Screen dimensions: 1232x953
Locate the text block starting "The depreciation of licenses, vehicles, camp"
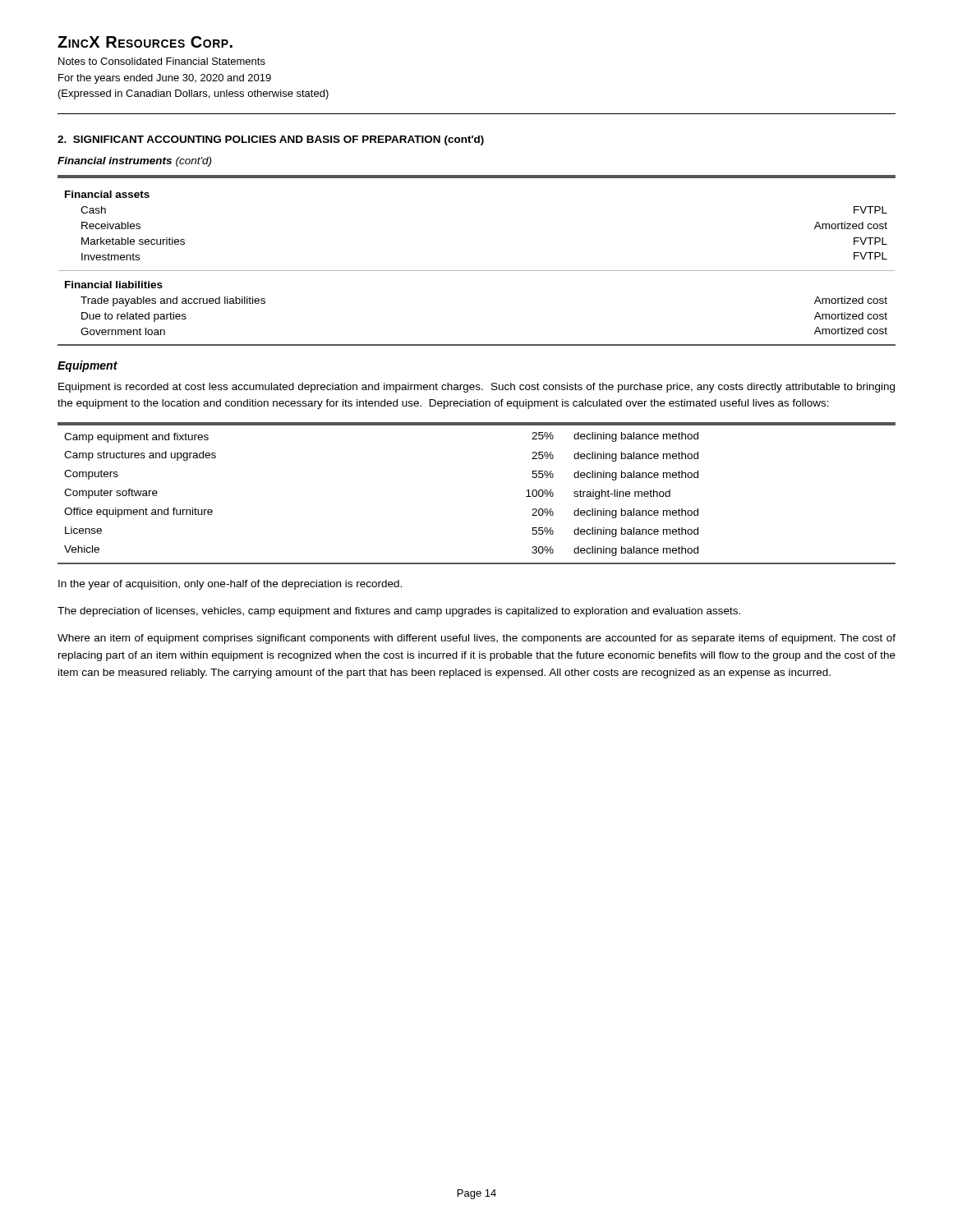coord(399,611)
